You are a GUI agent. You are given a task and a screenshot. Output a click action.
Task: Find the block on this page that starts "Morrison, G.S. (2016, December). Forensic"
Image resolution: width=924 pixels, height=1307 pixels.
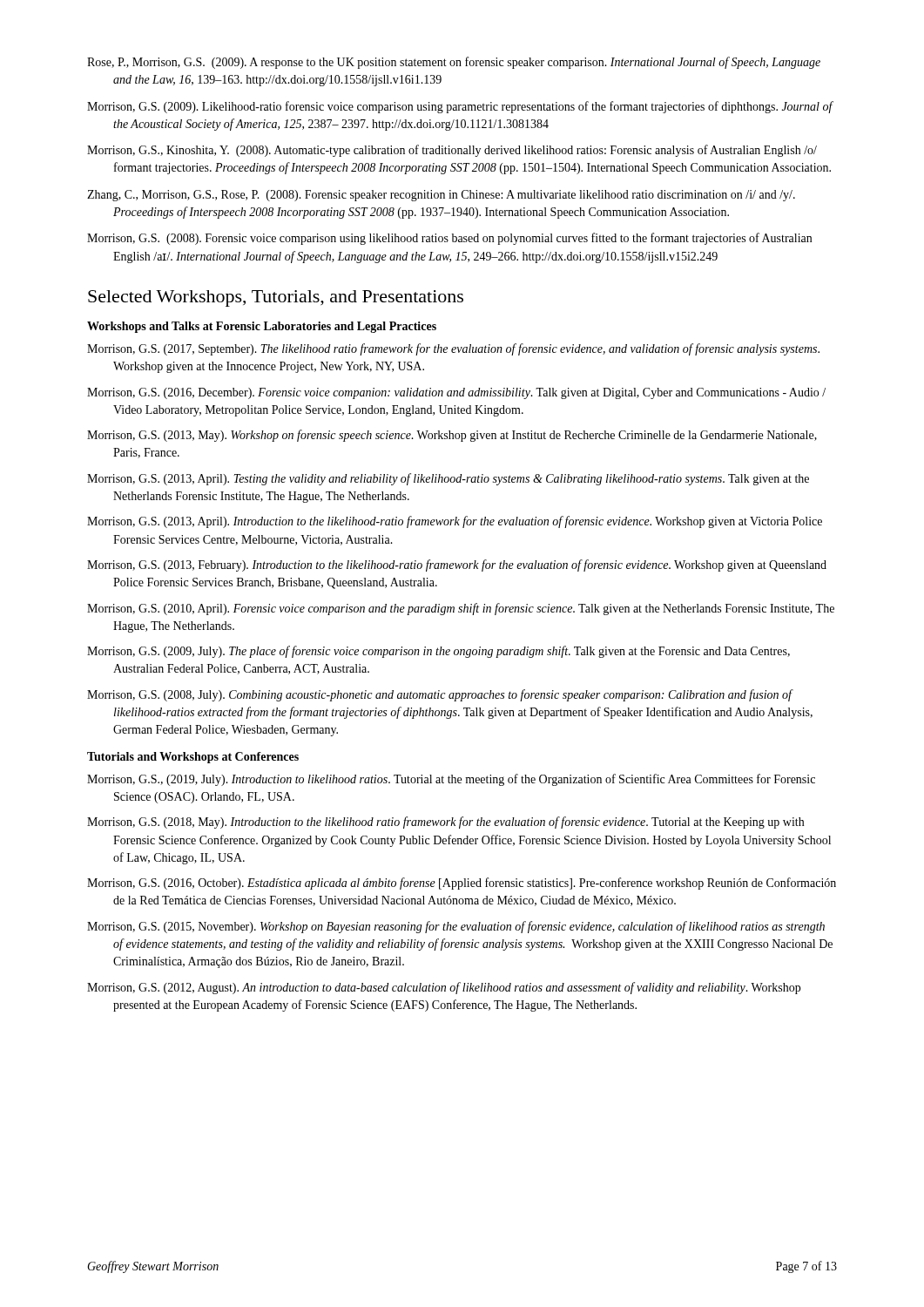click(x=456, y=401)
